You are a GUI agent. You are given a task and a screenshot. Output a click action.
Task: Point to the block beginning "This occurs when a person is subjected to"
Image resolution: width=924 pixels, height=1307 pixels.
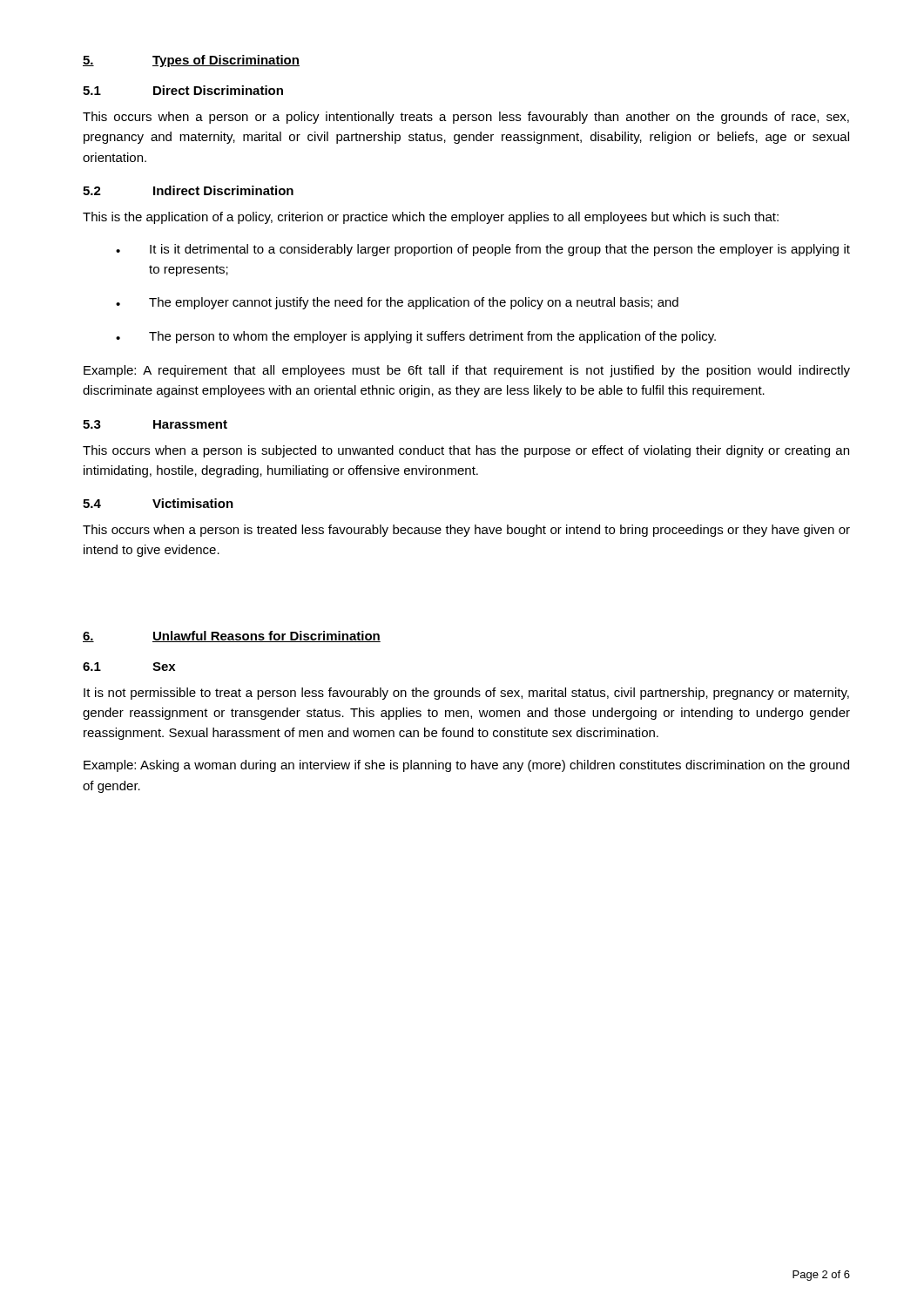pyautogui.click(x=466, y=460)
